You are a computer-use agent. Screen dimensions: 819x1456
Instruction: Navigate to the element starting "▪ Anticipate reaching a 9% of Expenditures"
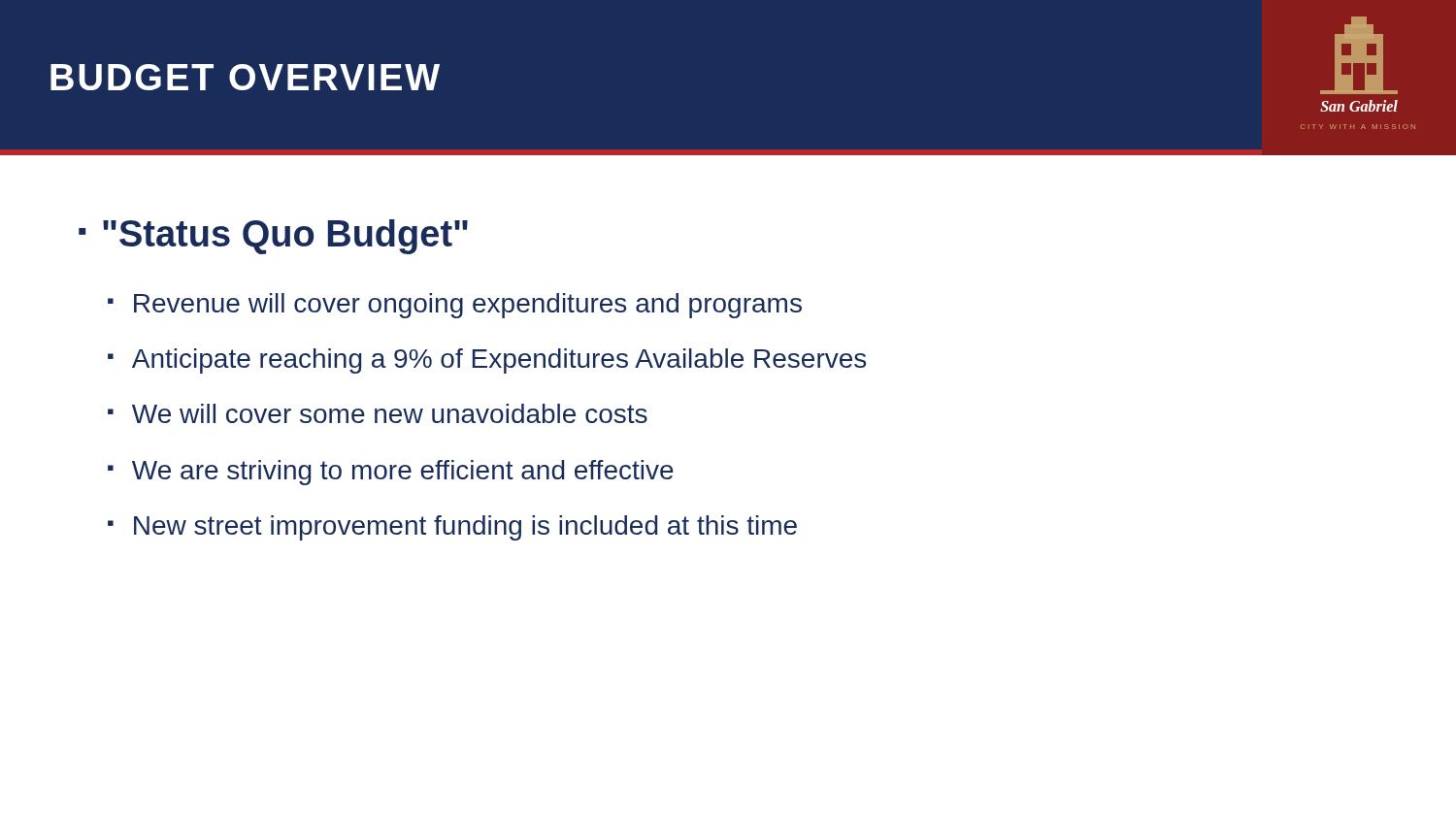(x=487, y=359)
